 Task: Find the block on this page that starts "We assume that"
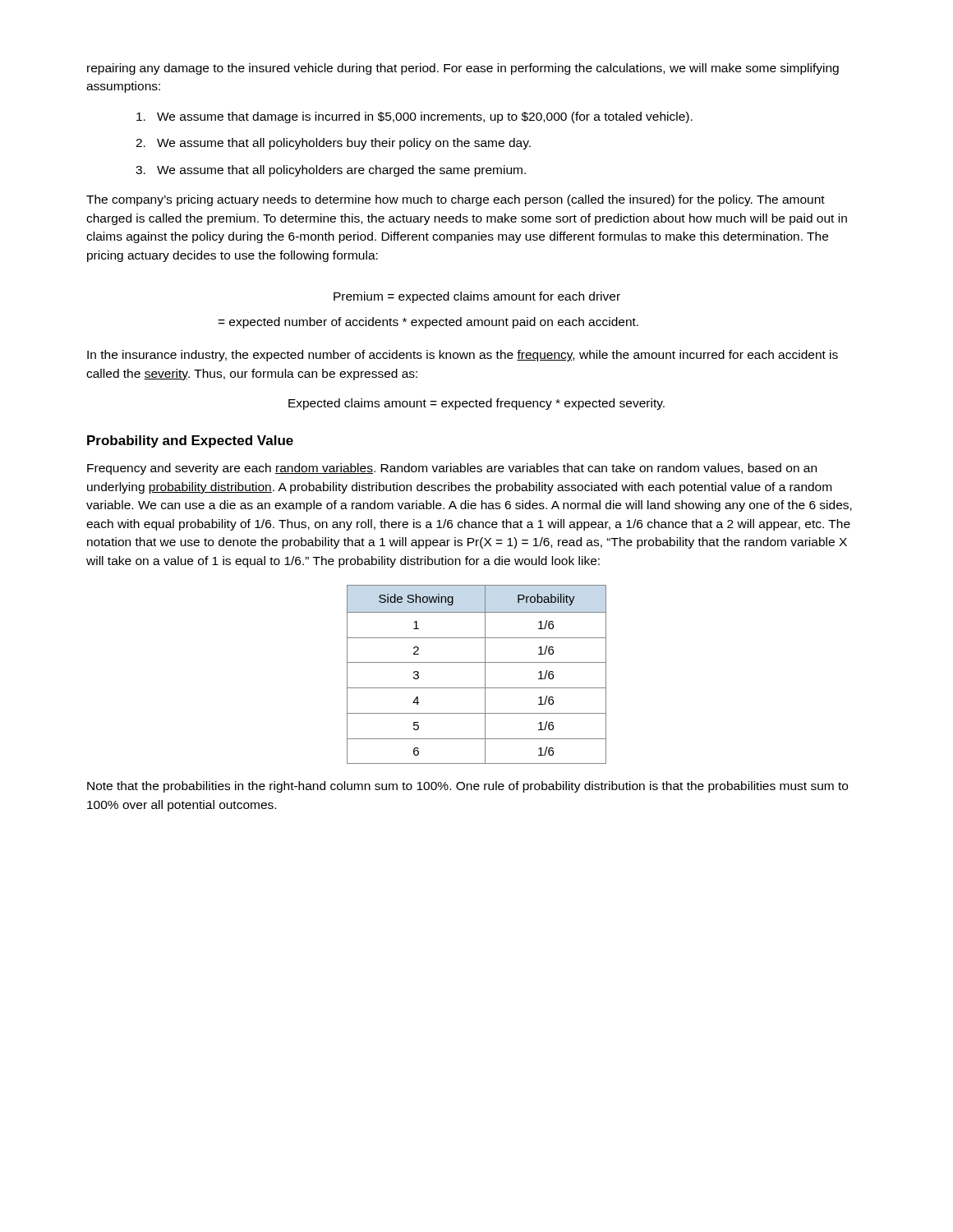click(501, 117)
